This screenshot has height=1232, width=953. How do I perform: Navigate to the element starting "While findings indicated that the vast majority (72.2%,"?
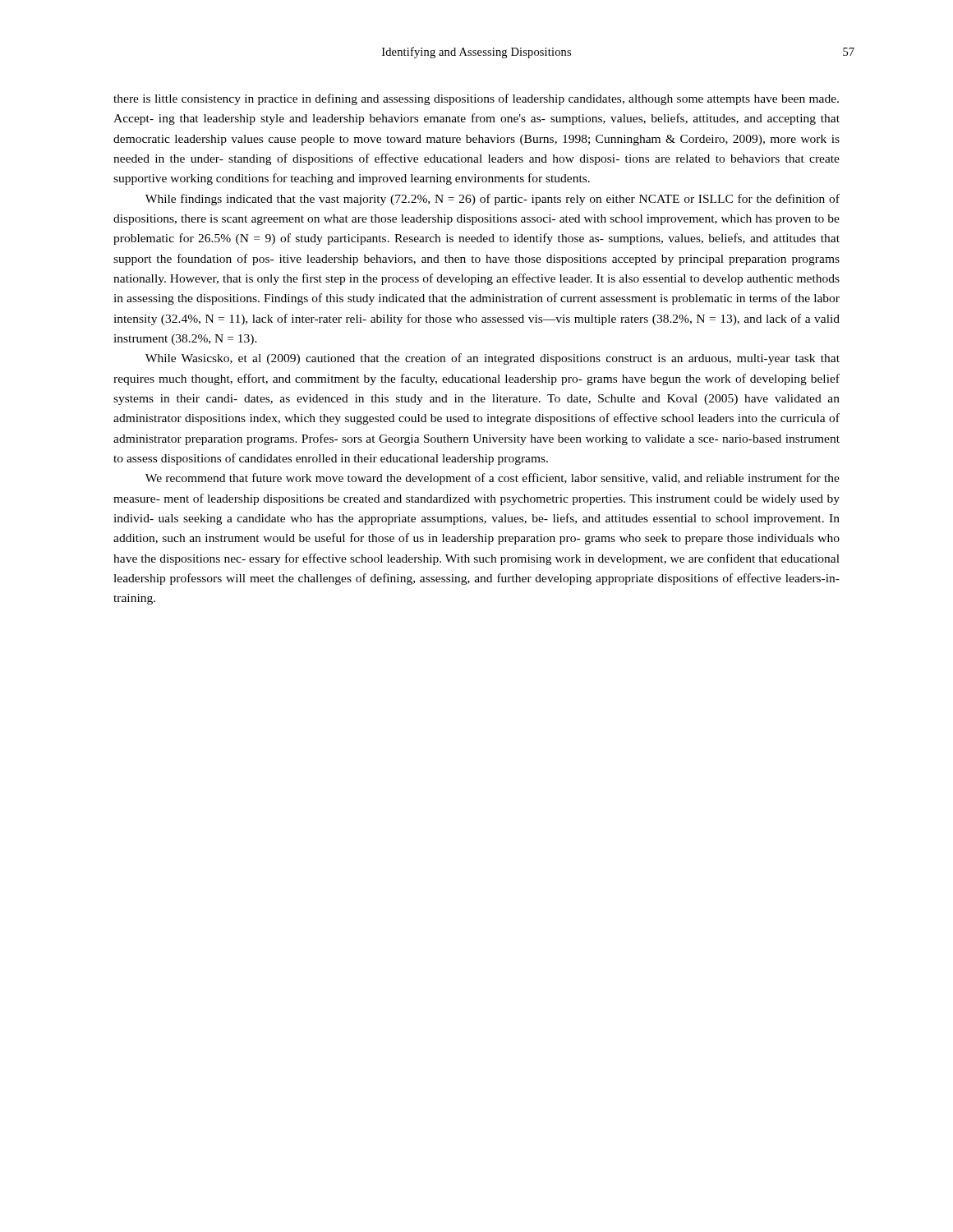pyautogui.click(x=476, y=269)
